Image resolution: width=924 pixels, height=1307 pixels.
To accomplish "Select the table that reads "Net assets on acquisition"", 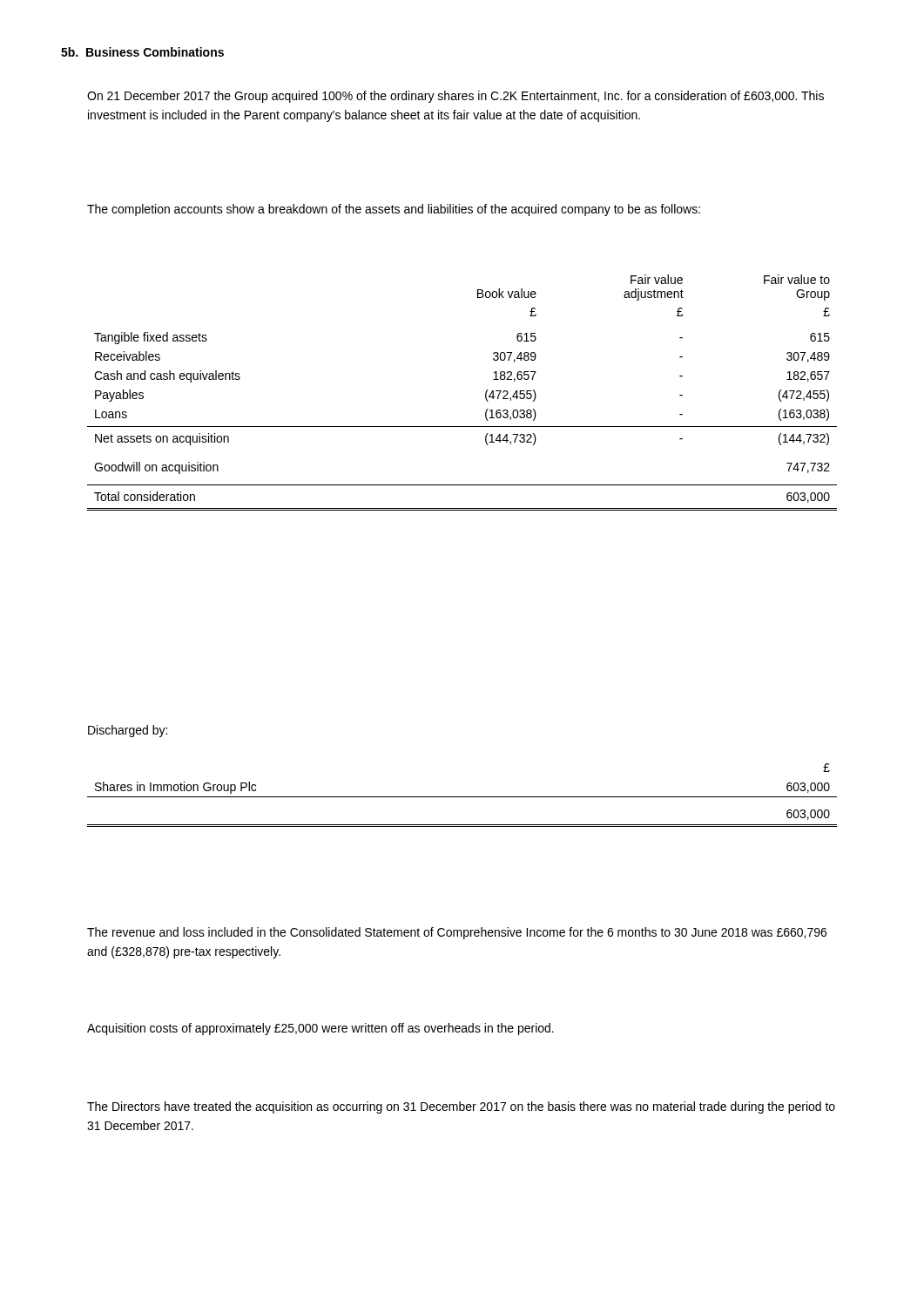I will coord(462,393).
